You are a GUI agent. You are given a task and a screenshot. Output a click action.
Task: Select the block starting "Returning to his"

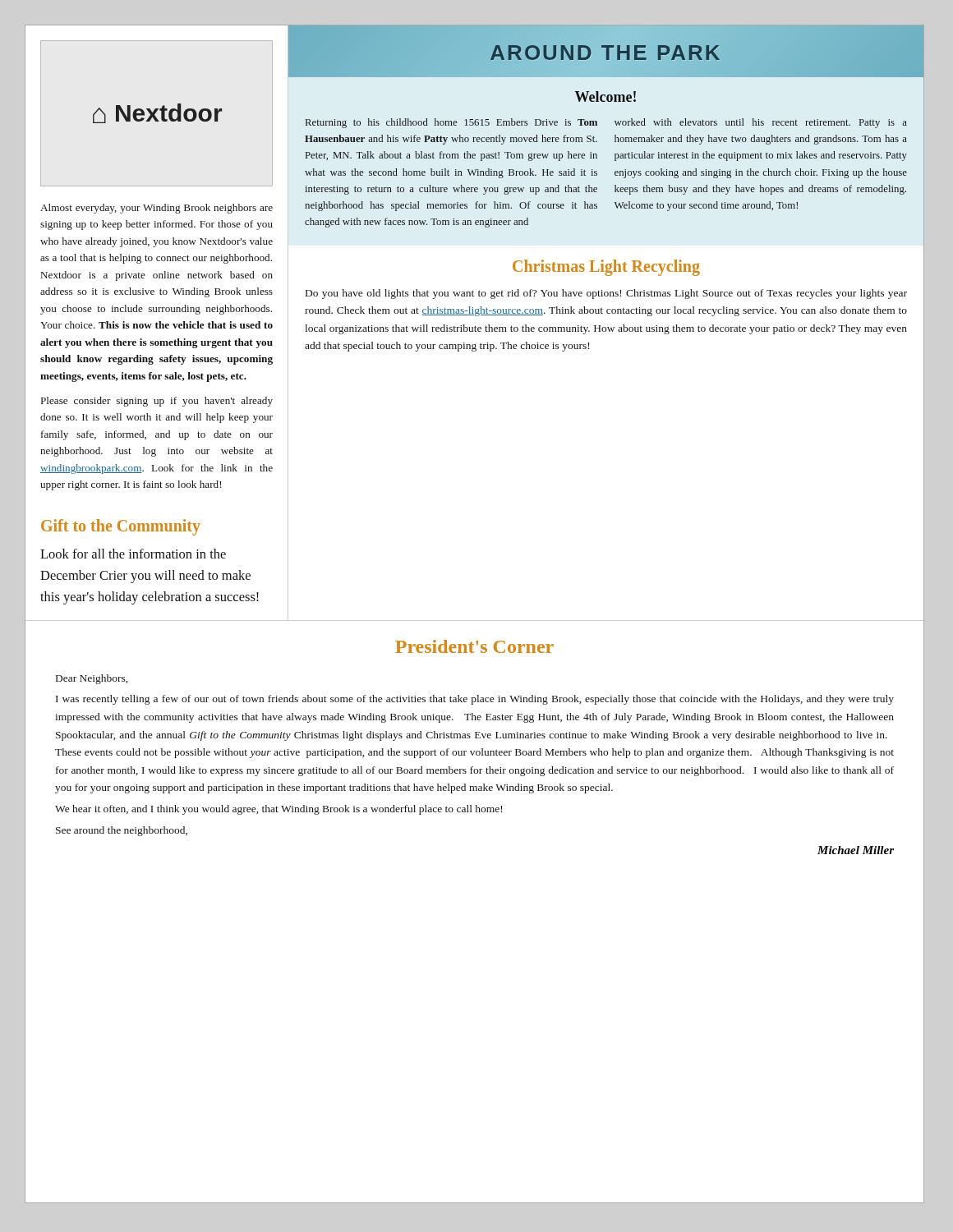click(451, 172)
